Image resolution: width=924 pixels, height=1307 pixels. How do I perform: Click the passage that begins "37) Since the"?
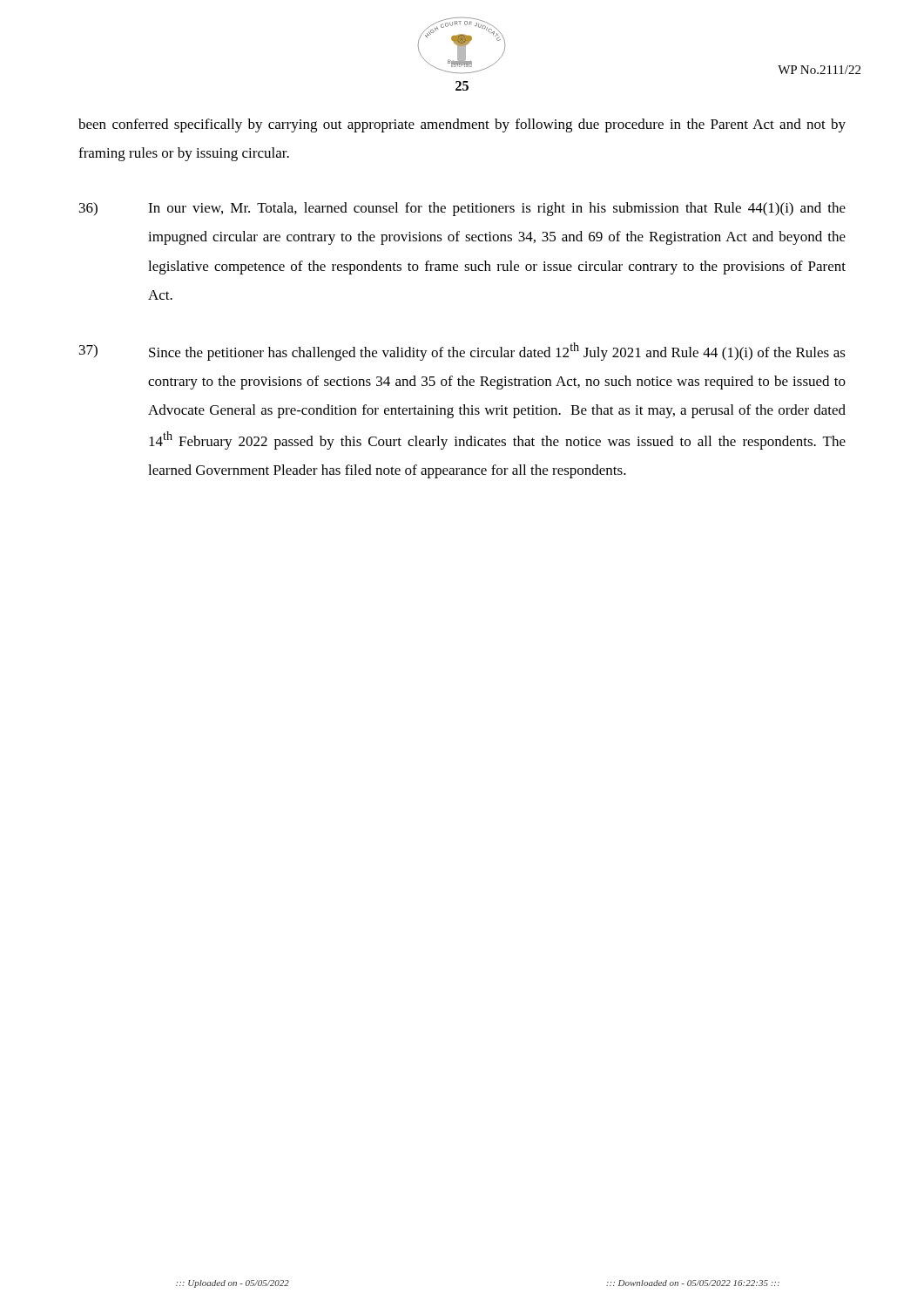click(x=462, y=410)
